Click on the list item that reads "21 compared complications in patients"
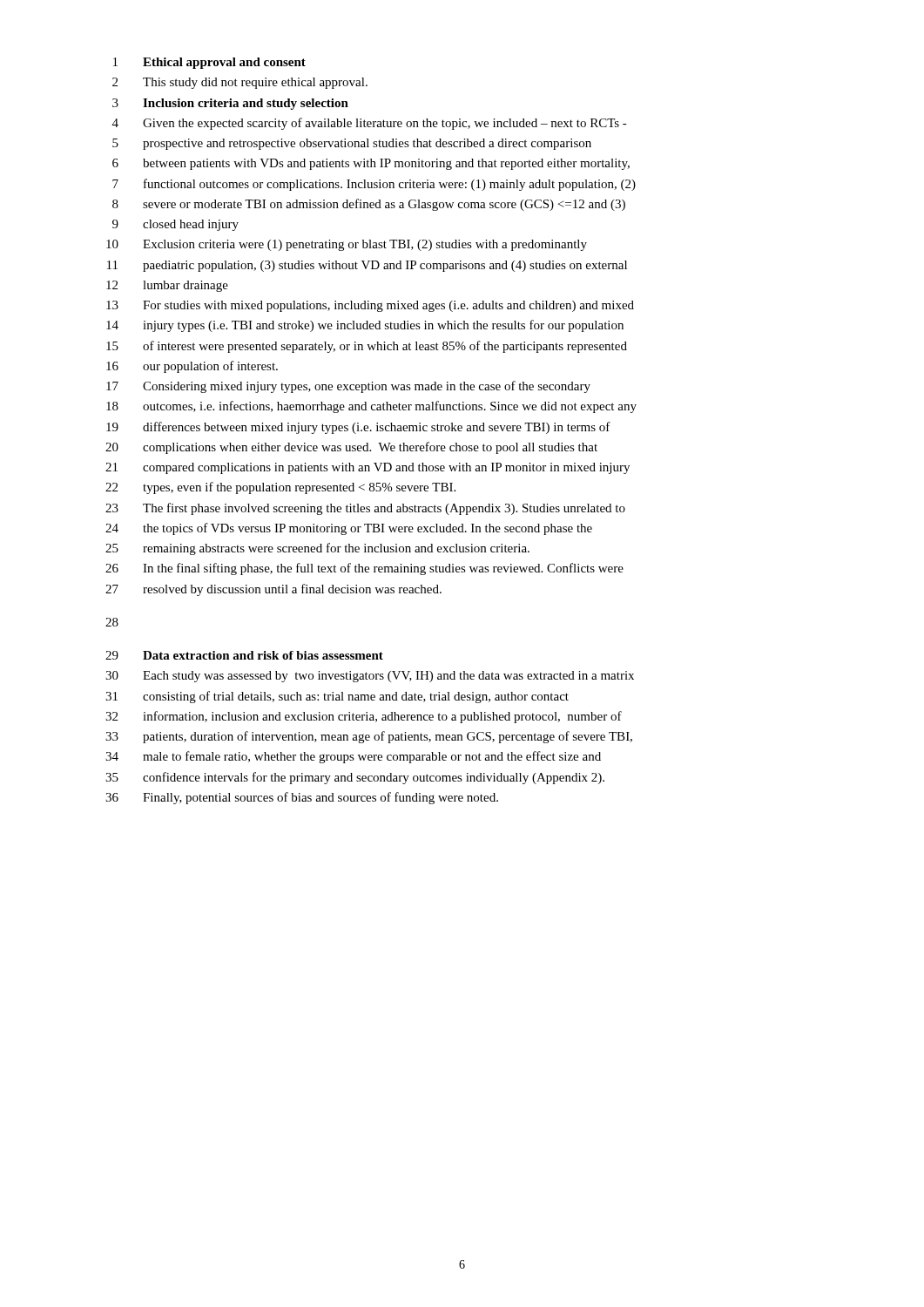924x1307 pixels. click(462, 468)
